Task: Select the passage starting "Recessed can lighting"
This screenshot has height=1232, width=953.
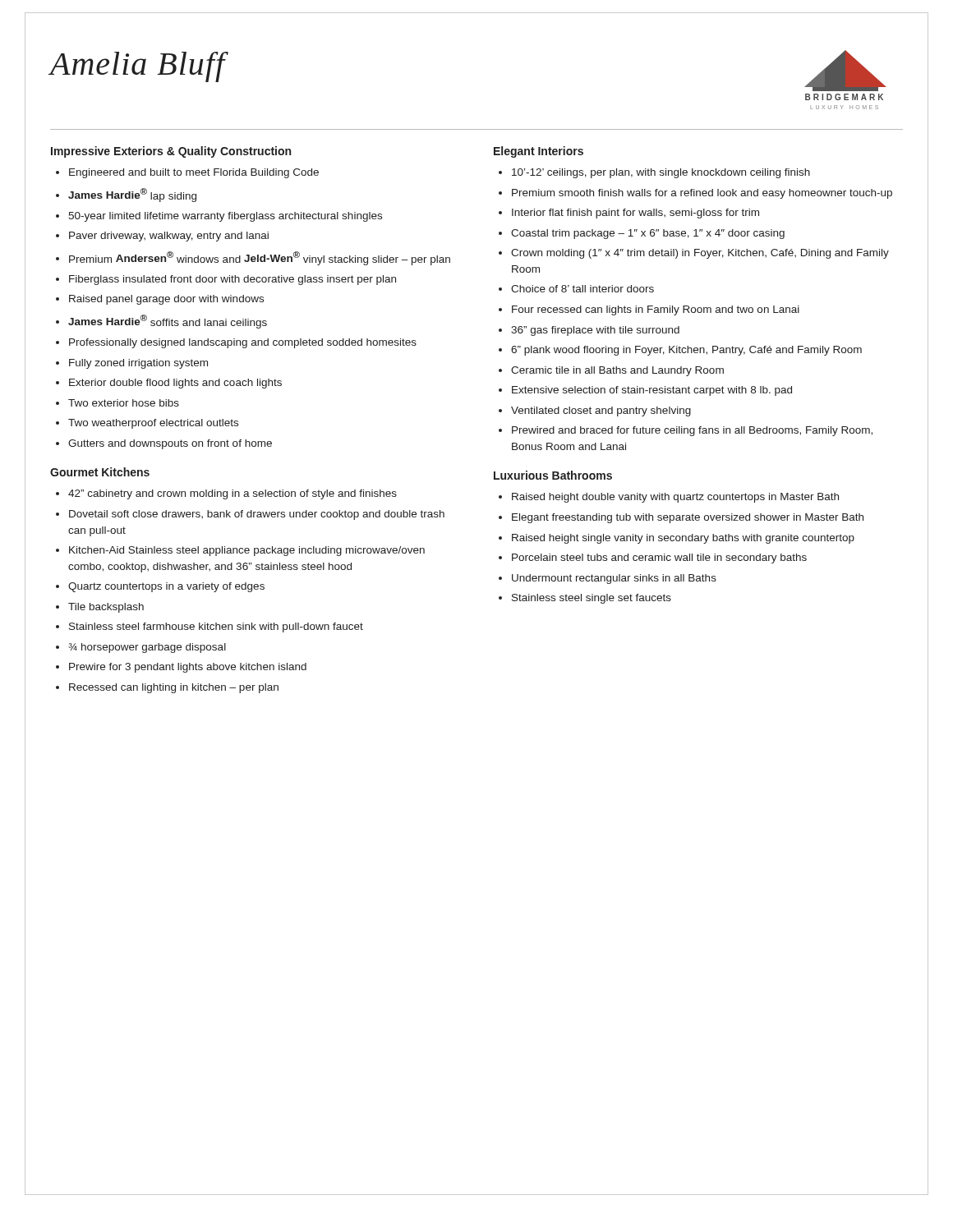Action: 174,687
